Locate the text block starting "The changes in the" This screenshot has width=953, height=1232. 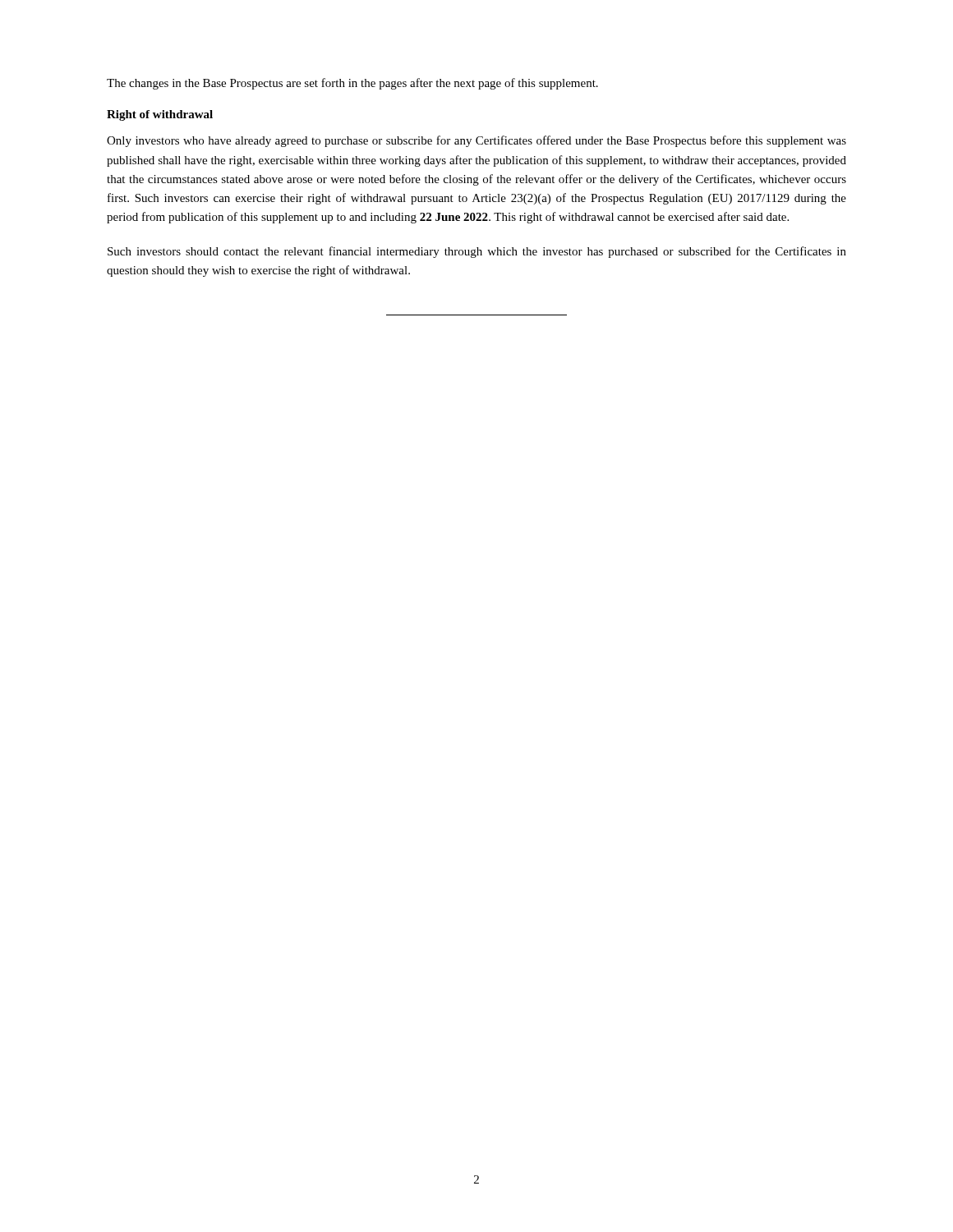(353, 83)
